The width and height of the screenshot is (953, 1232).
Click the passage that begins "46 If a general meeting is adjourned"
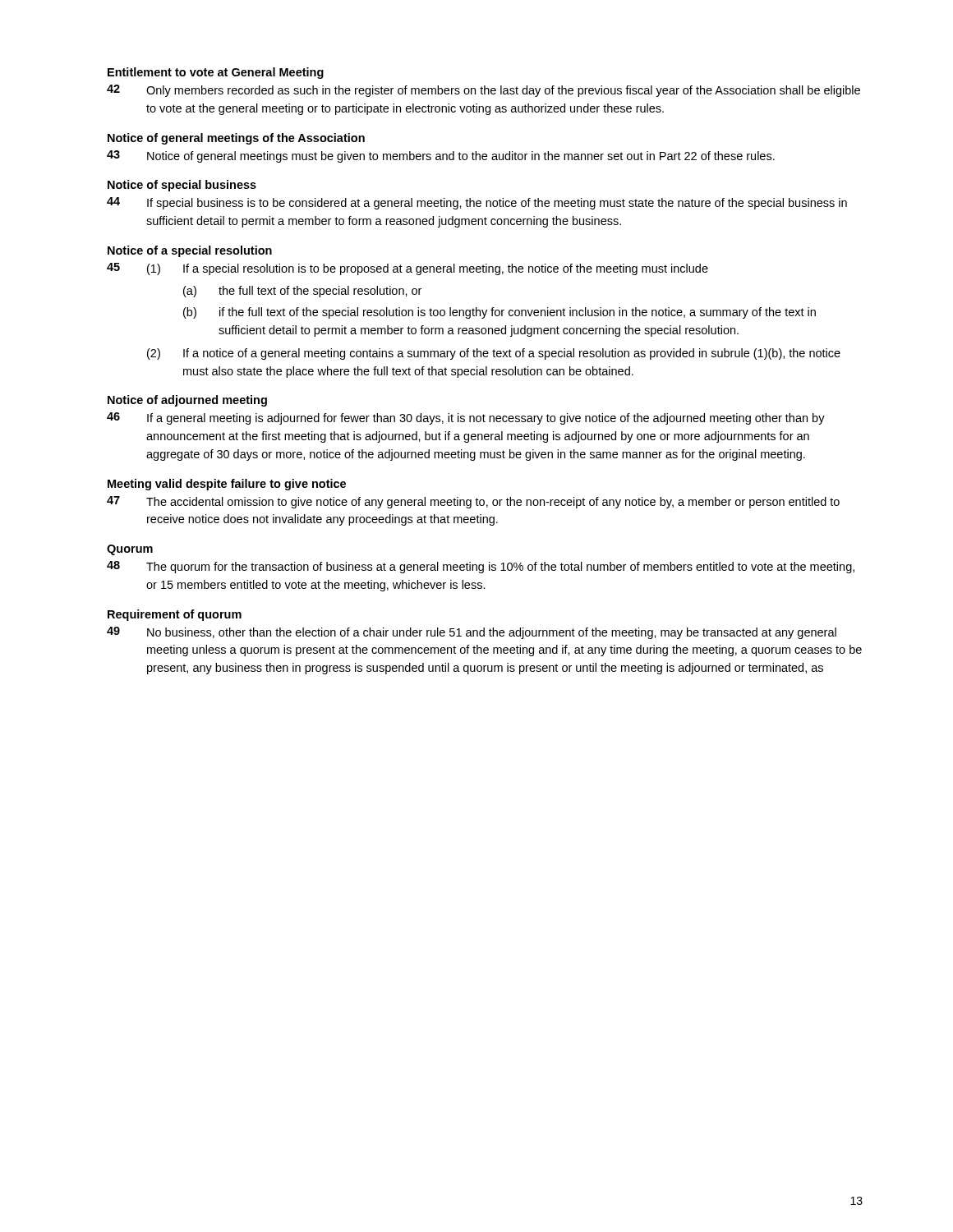[x=485, y=437]
